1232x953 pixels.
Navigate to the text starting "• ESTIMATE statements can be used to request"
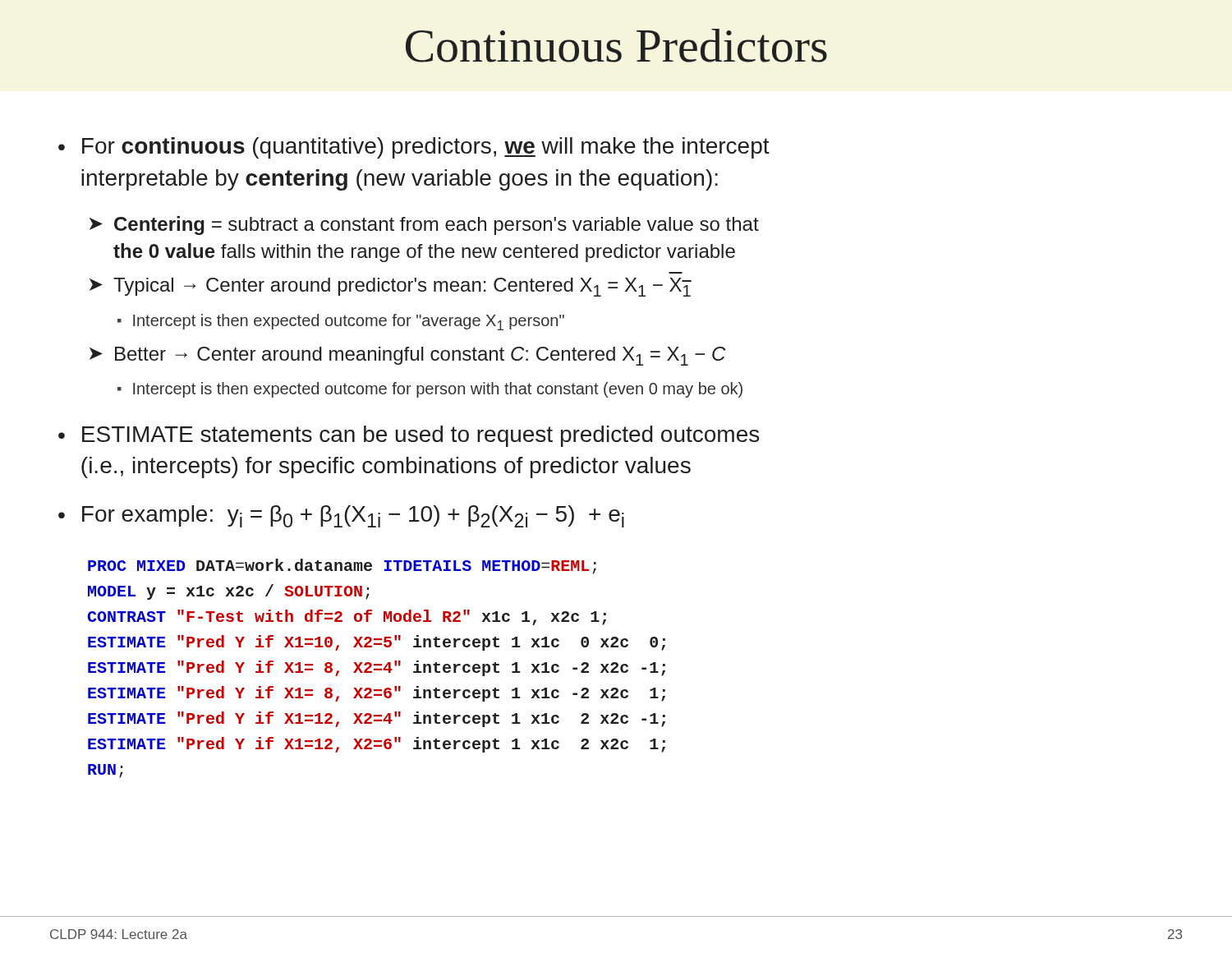409,451
